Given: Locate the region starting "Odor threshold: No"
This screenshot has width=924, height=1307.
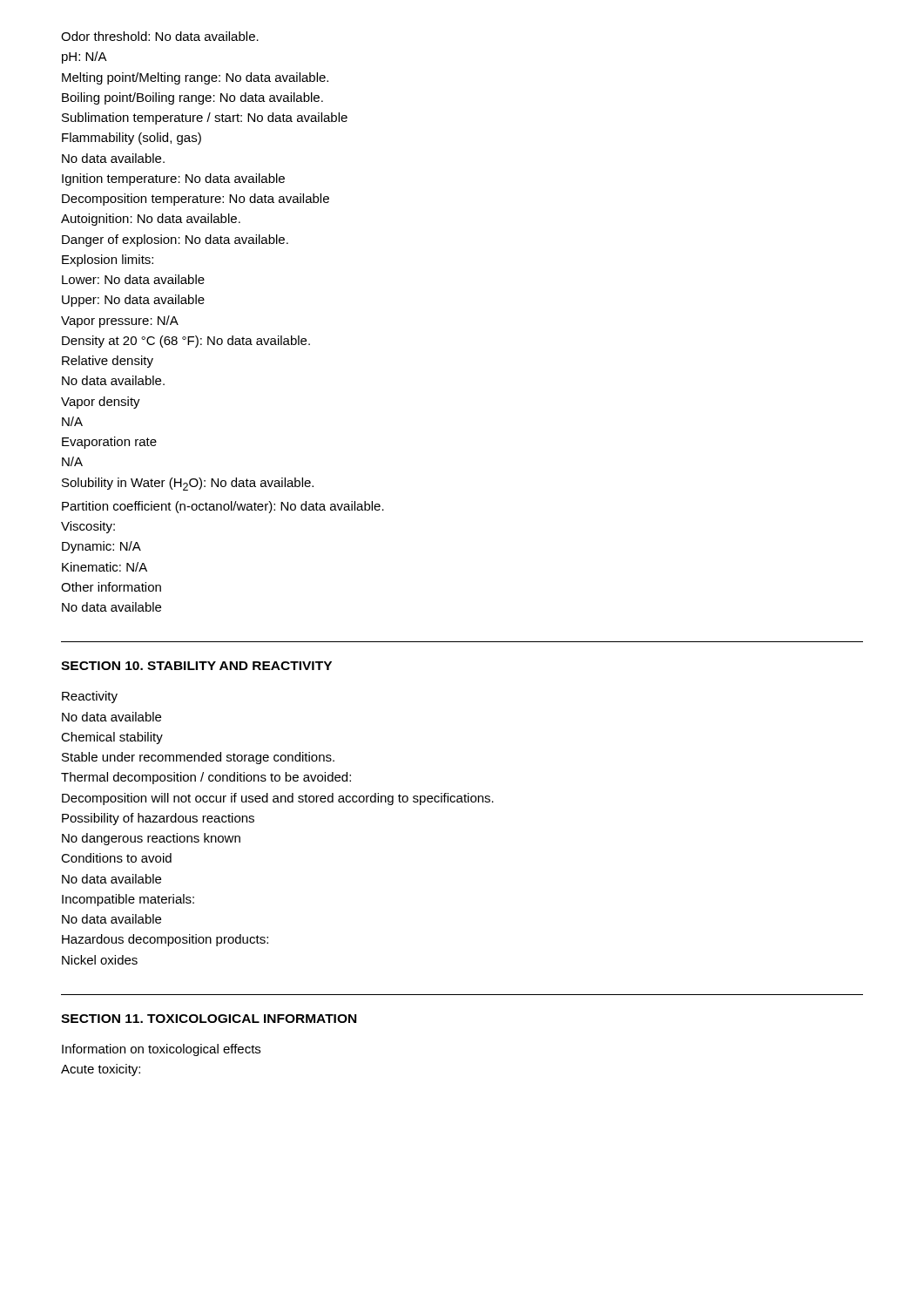Looking at the screenshot, I should pyautogui.click(x=160, y=36).
